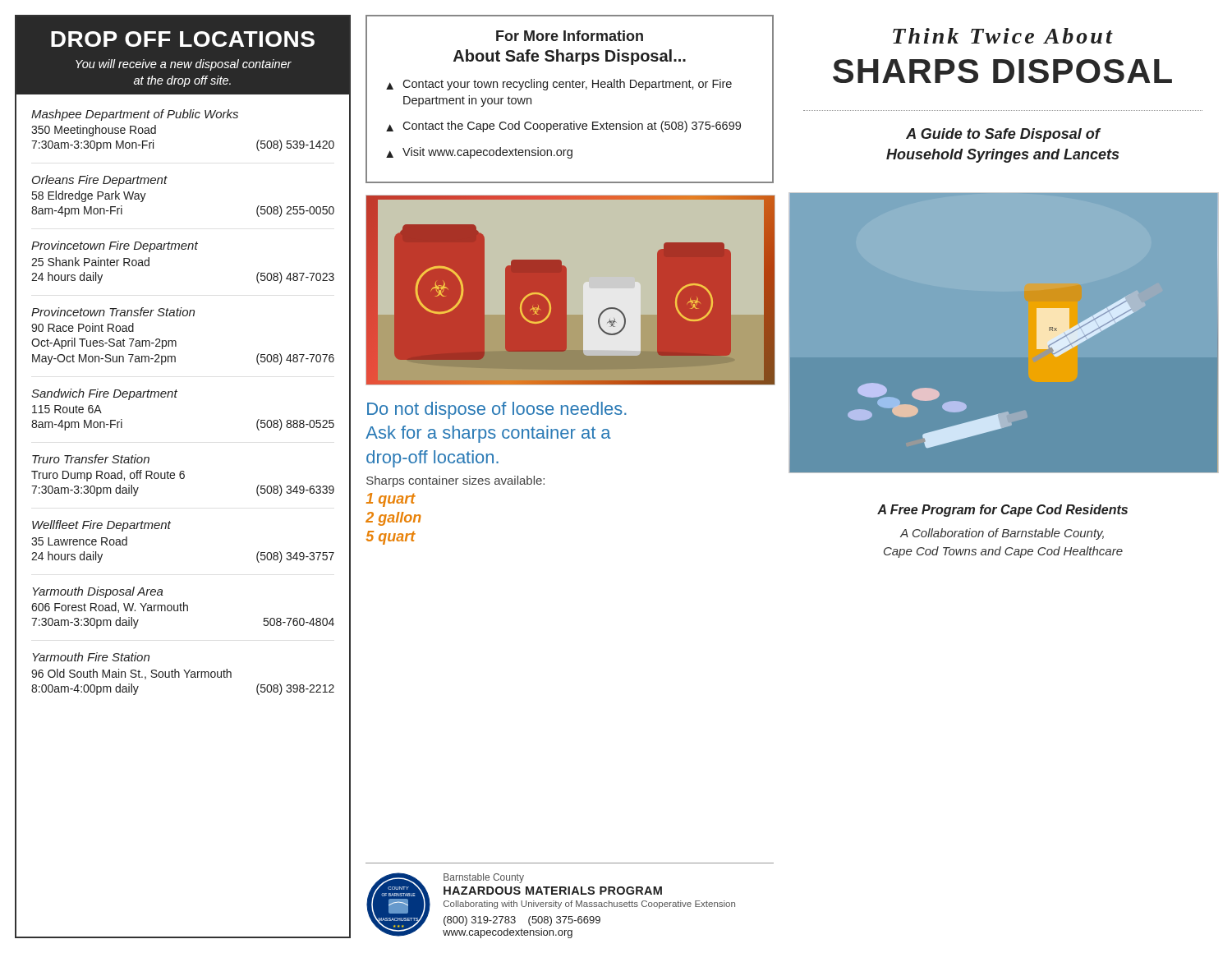Locate the list item with the text "Provincetown Transfer Station 90"
The image size is (1232, 953).
click(183, 334)
